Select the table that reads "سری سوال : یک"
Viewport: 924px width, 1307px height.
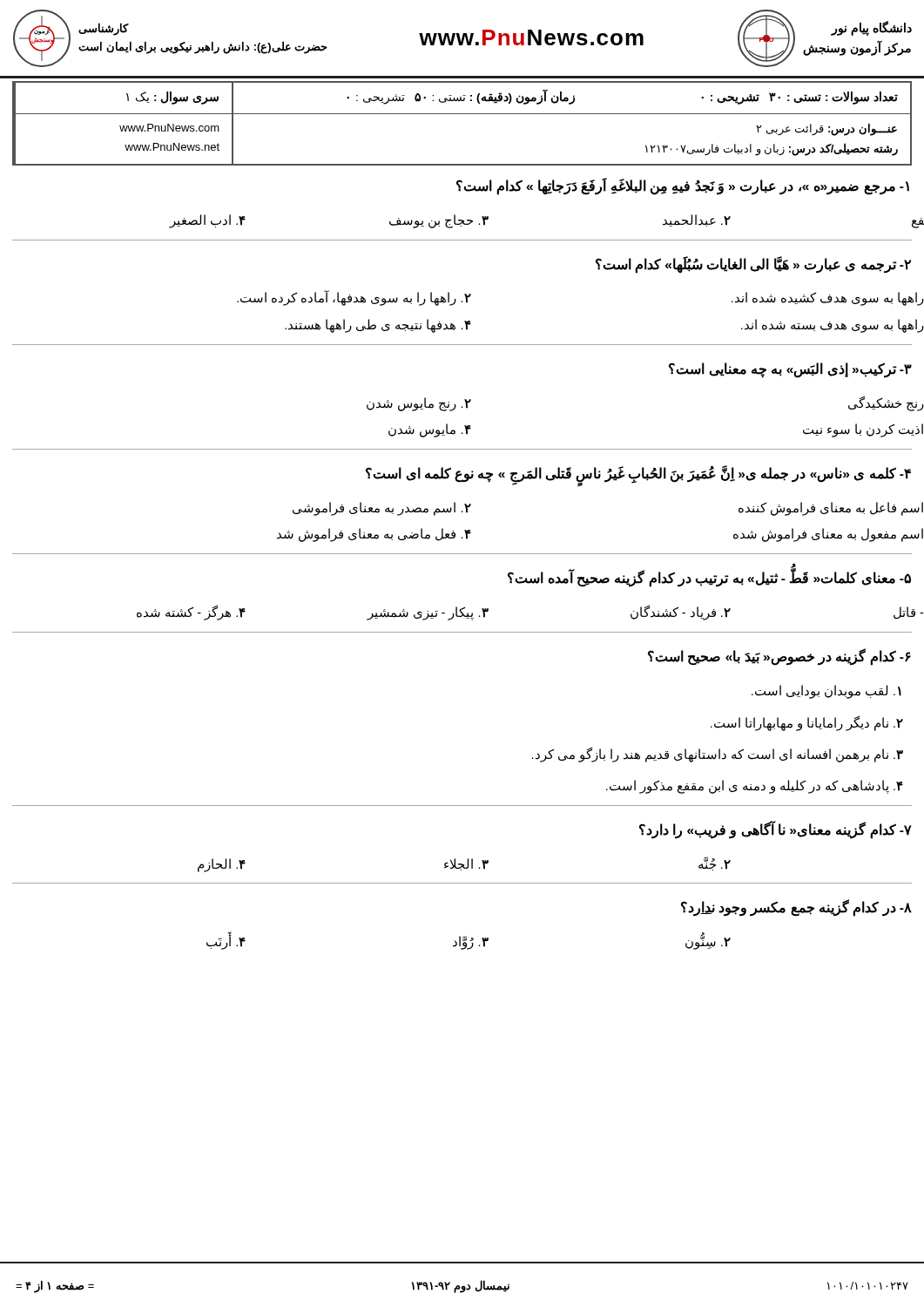[462, 98]
